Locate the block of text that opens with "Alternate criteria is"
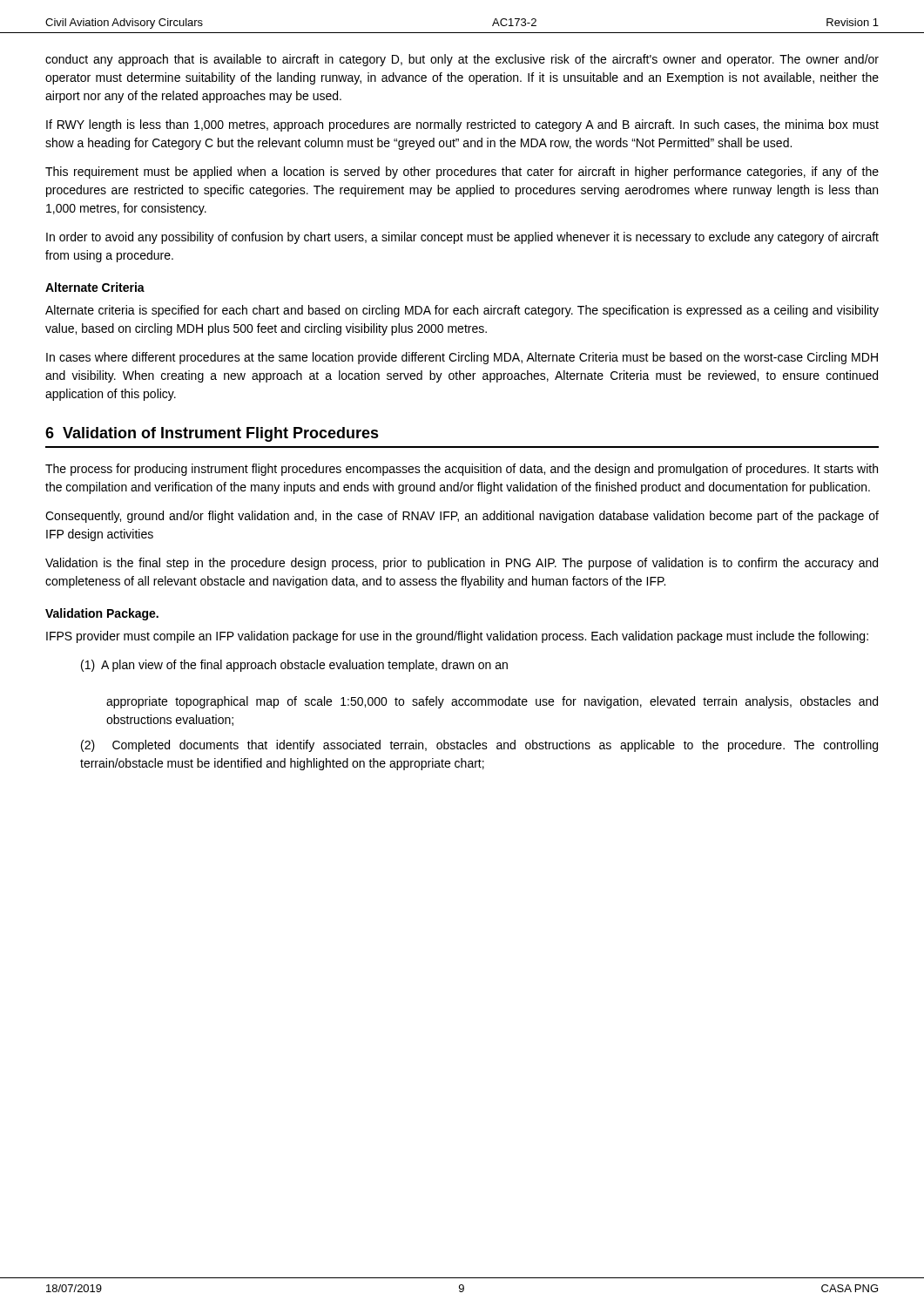Image resolution: width=924 pixels, height=1307 pixels. (x=462, y=319)
